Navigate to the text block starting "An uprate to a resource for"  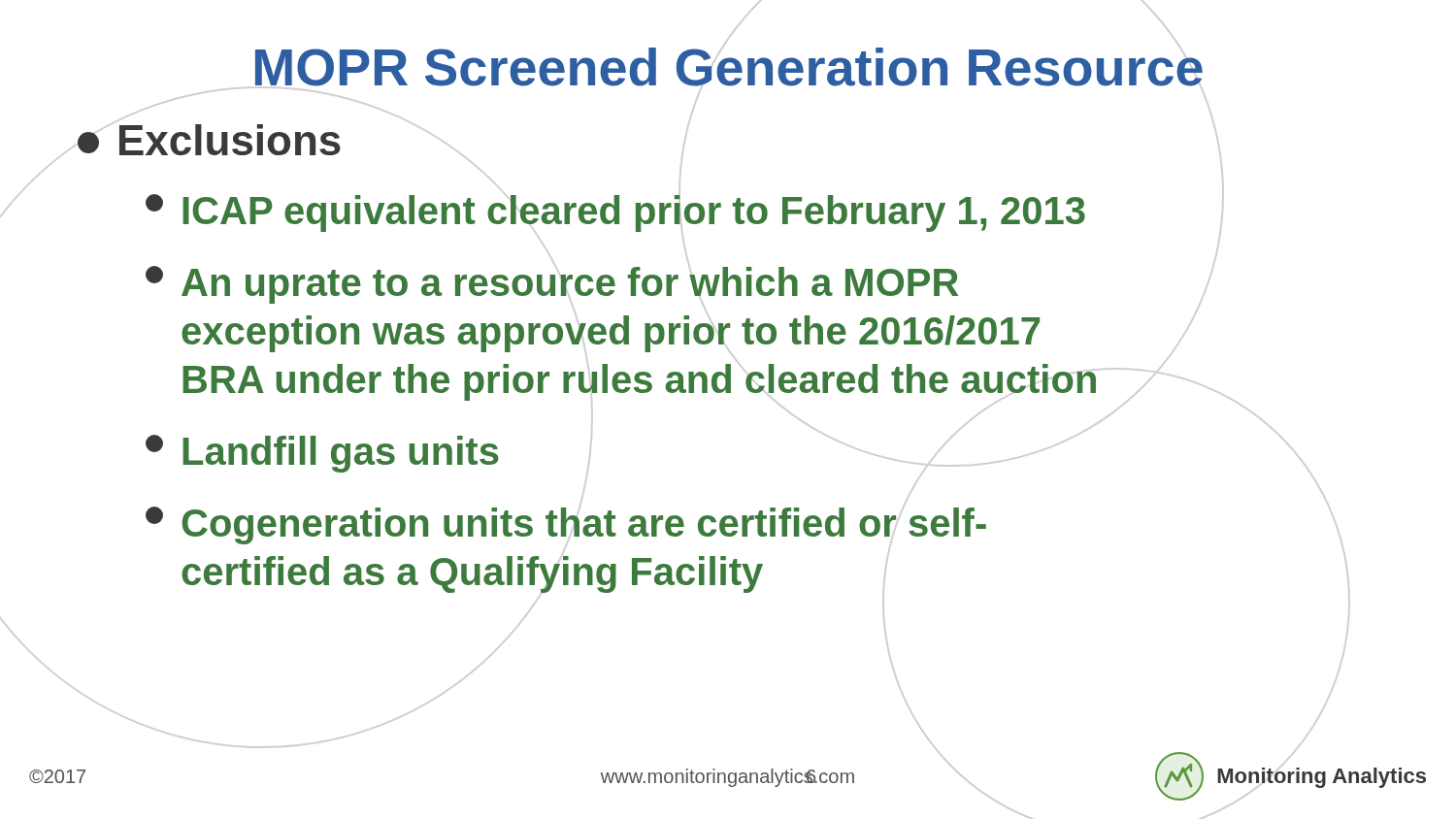(x=622, y=331)
